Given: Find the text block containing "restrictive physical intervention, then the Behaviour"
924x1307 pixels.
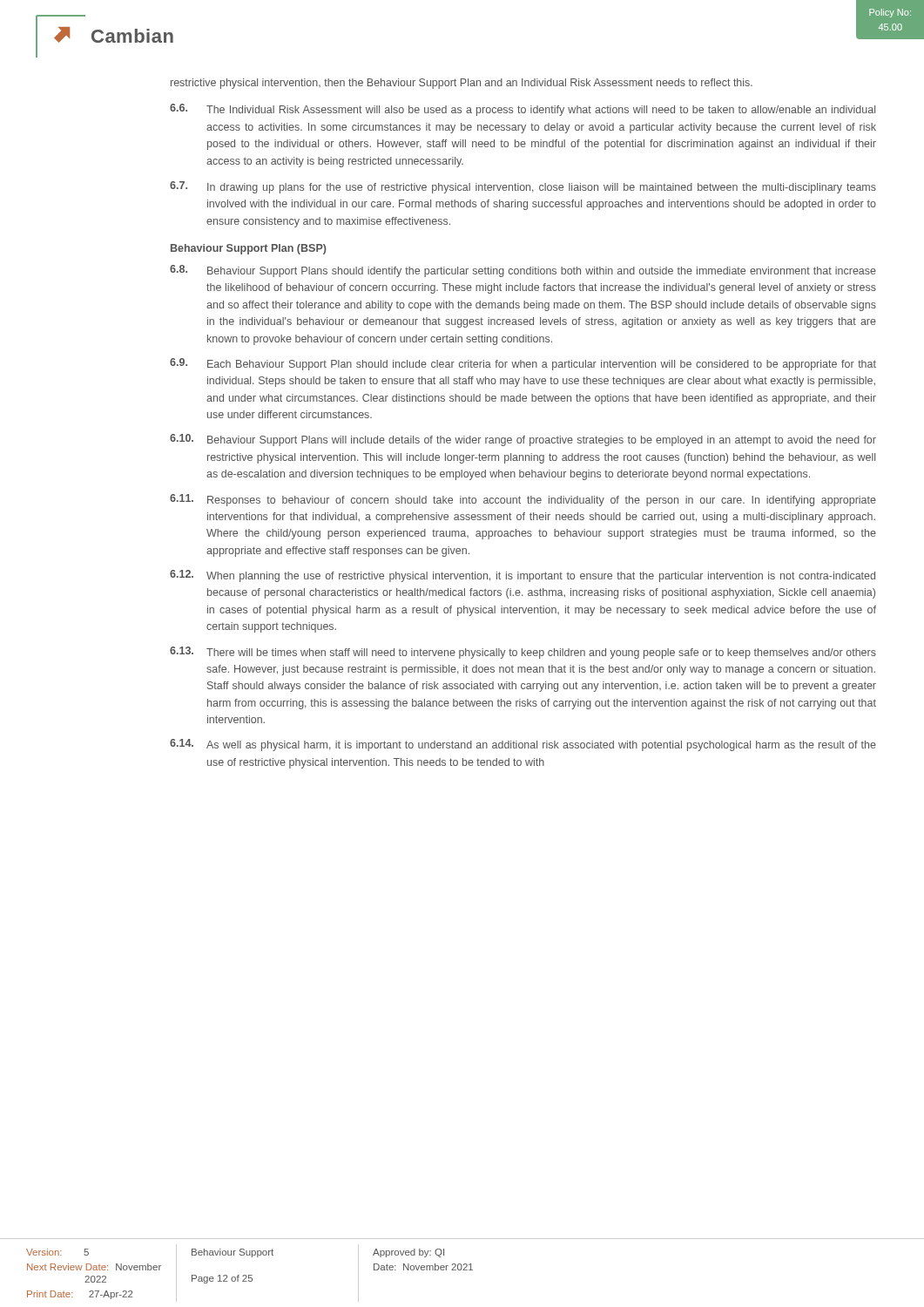Looking at the screenshot, I should pos(461,83).
